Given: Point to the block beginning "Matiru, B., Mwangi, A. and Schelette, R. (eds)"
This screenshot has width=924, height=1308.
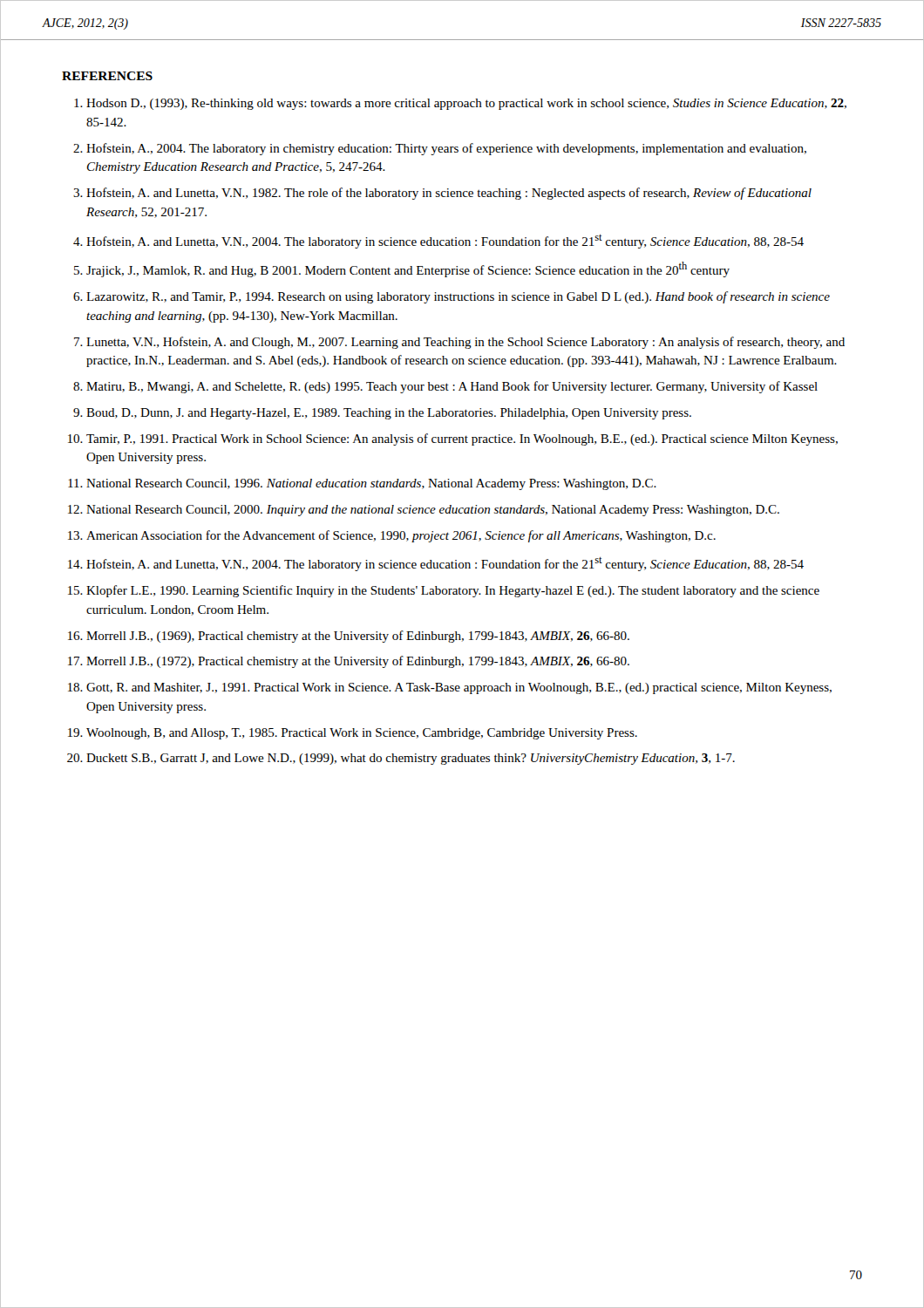Looking at the screenshot, I should 452,386.
